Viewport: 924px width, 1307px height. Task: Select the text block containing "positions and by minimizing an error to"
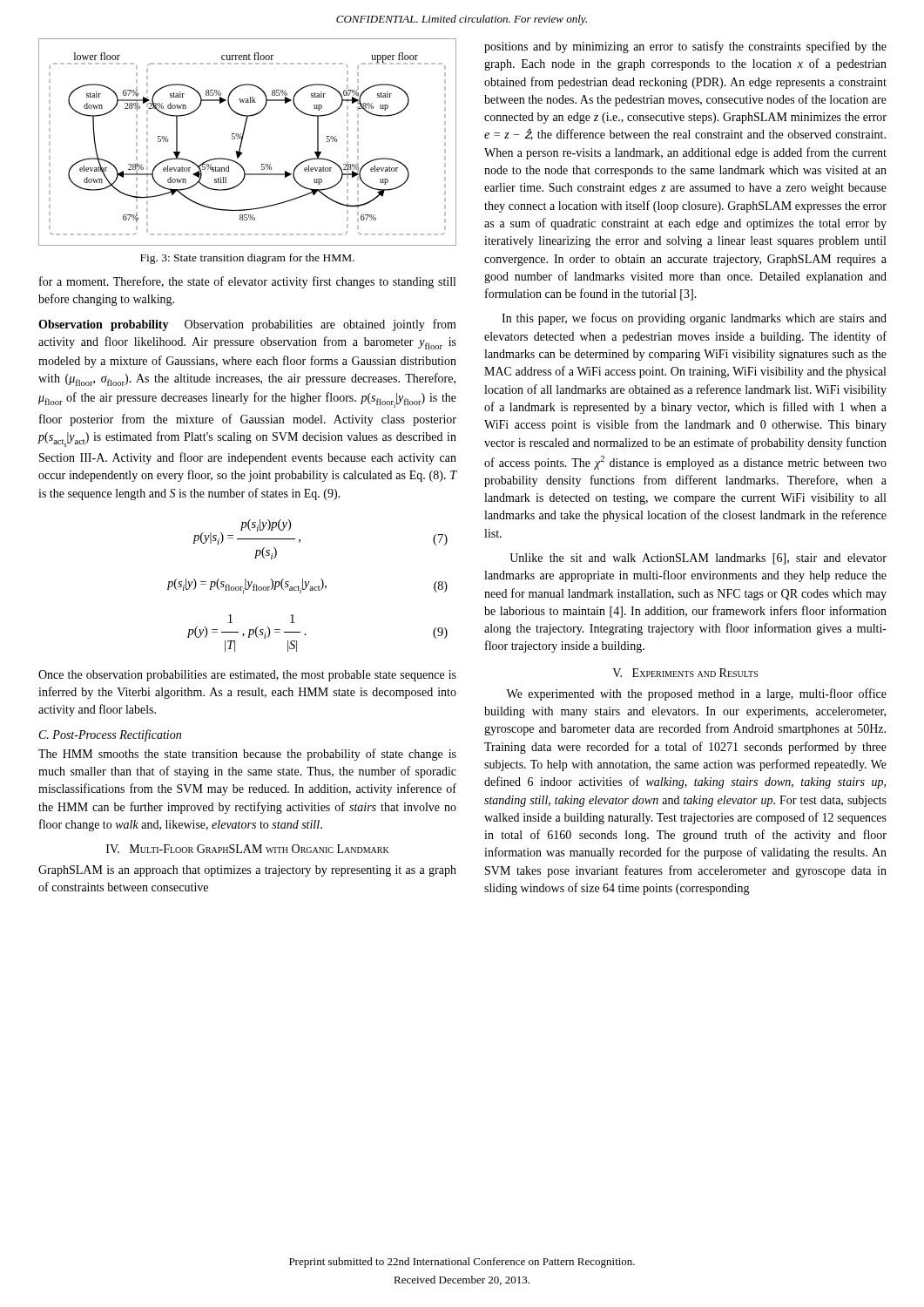pos(685,170)
